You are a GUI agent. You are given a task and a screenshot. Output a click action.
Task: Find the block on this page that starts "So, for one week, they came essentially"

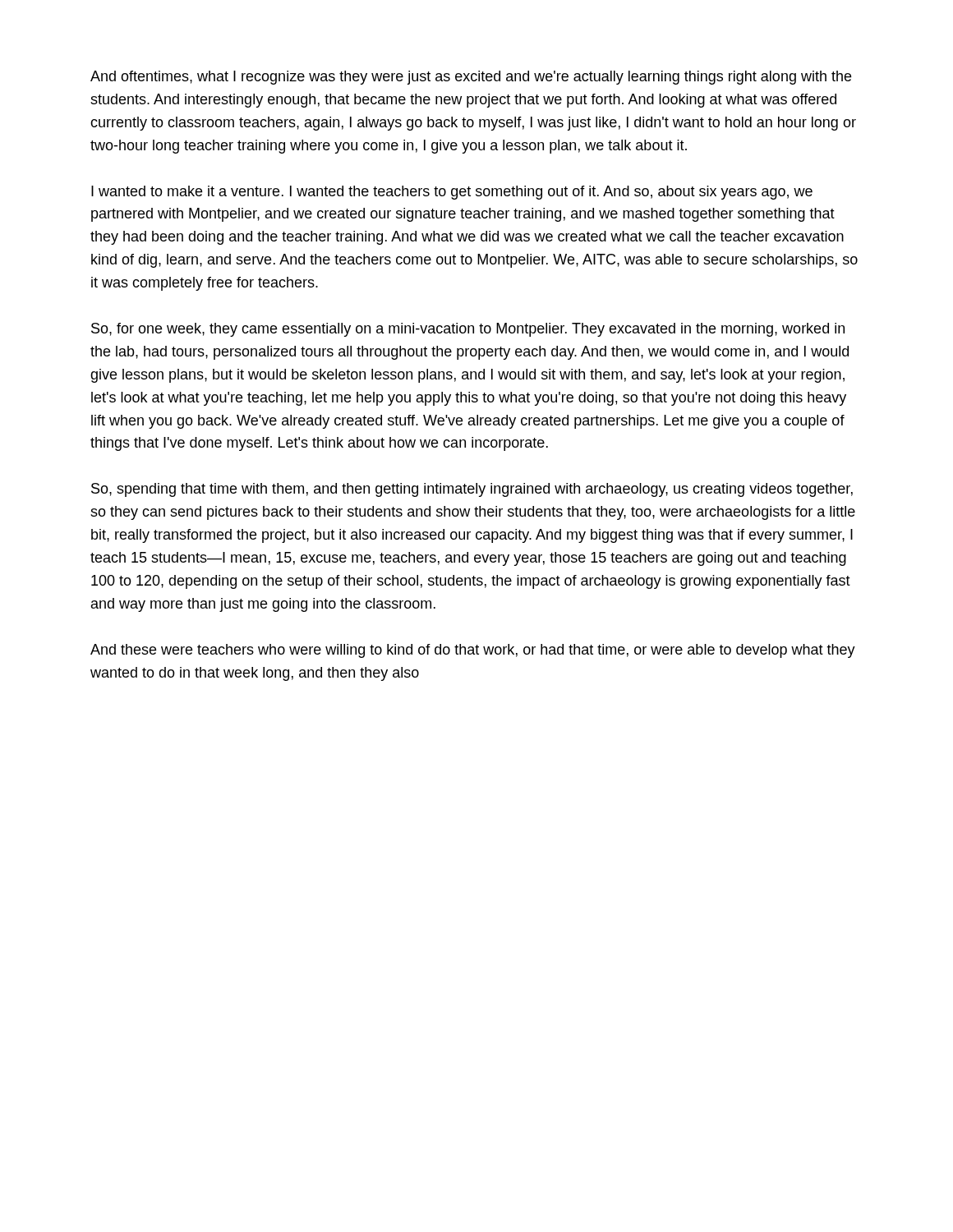click(470, 386)
